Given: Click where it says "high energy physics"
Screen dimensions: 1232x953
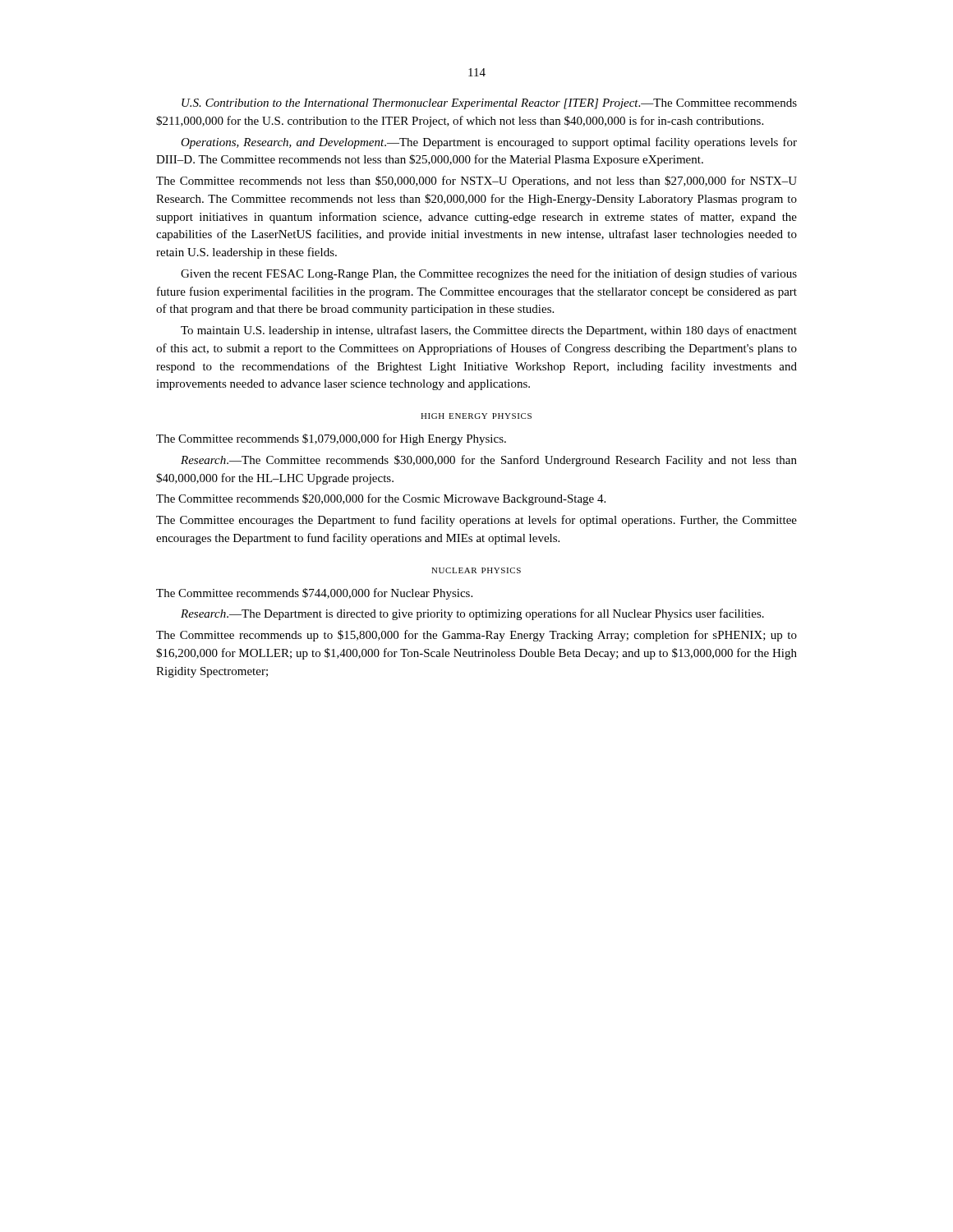Looking at the screenshot, I should coord(476,415).
